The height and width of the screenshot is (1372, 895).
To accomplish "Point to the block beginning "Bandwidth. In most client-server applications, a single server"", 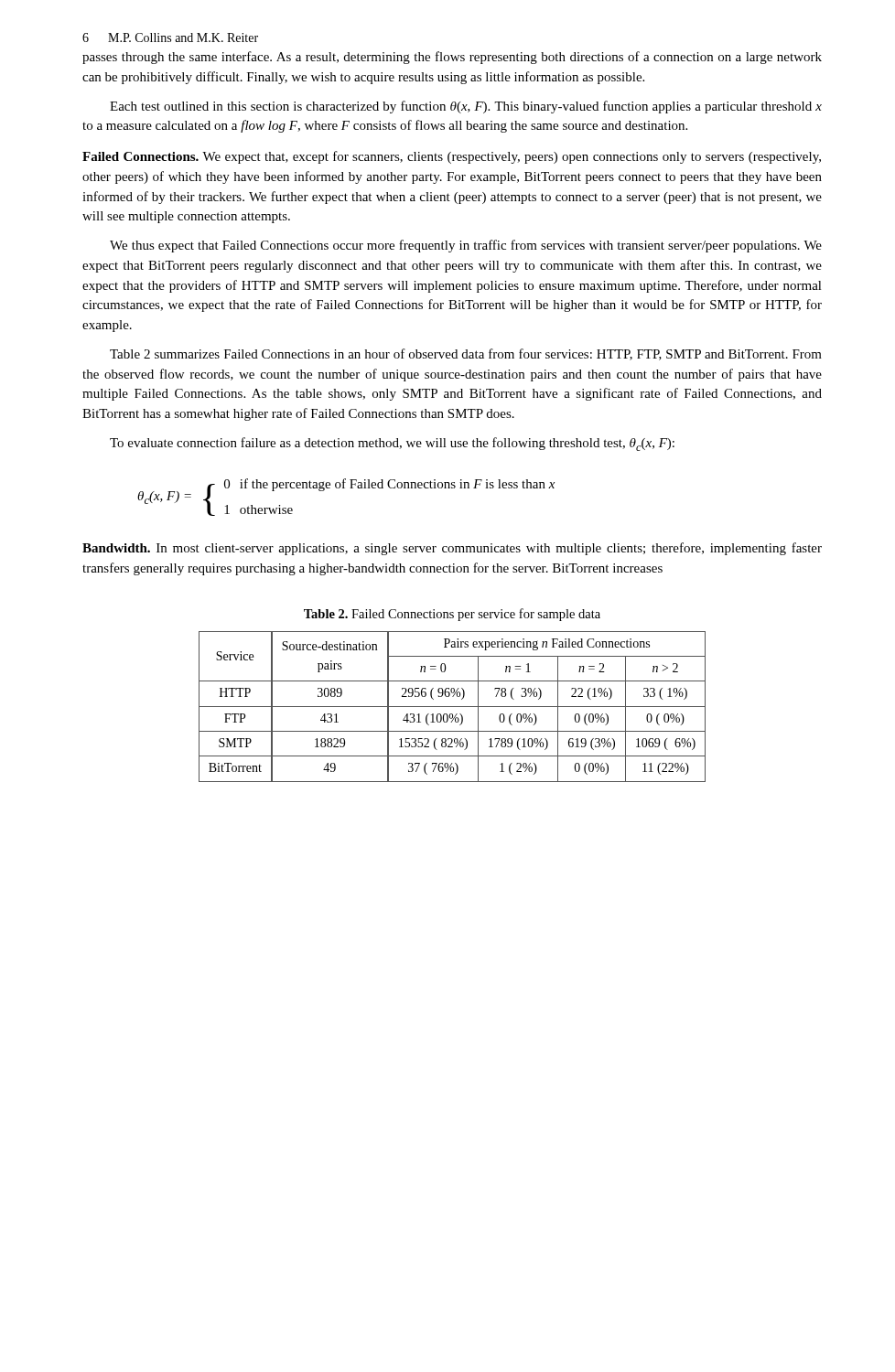I will [452, 559].
